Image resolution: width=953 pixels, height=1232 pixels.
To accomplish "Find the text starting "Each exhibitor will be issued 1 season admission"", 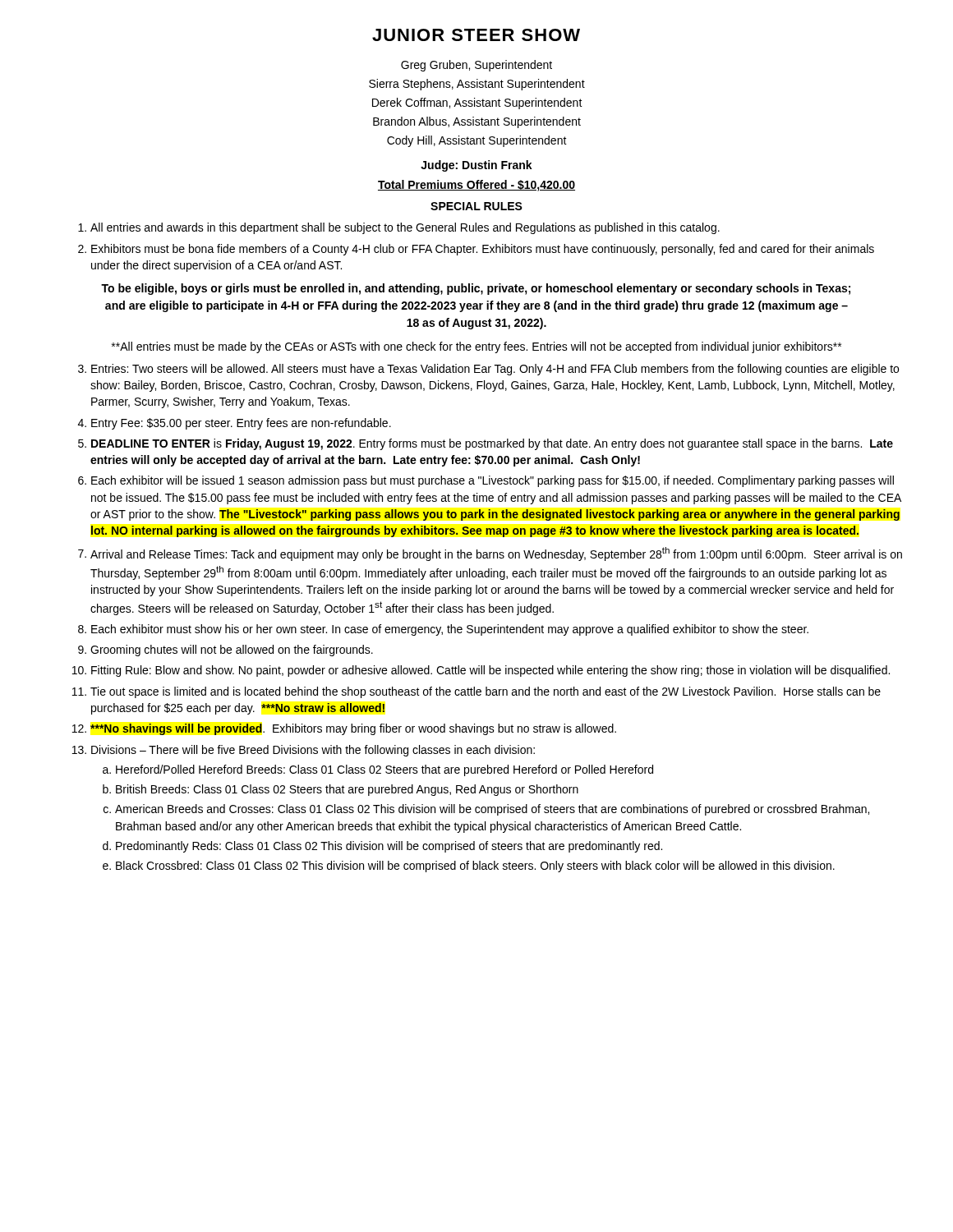I will pos(496,506).
